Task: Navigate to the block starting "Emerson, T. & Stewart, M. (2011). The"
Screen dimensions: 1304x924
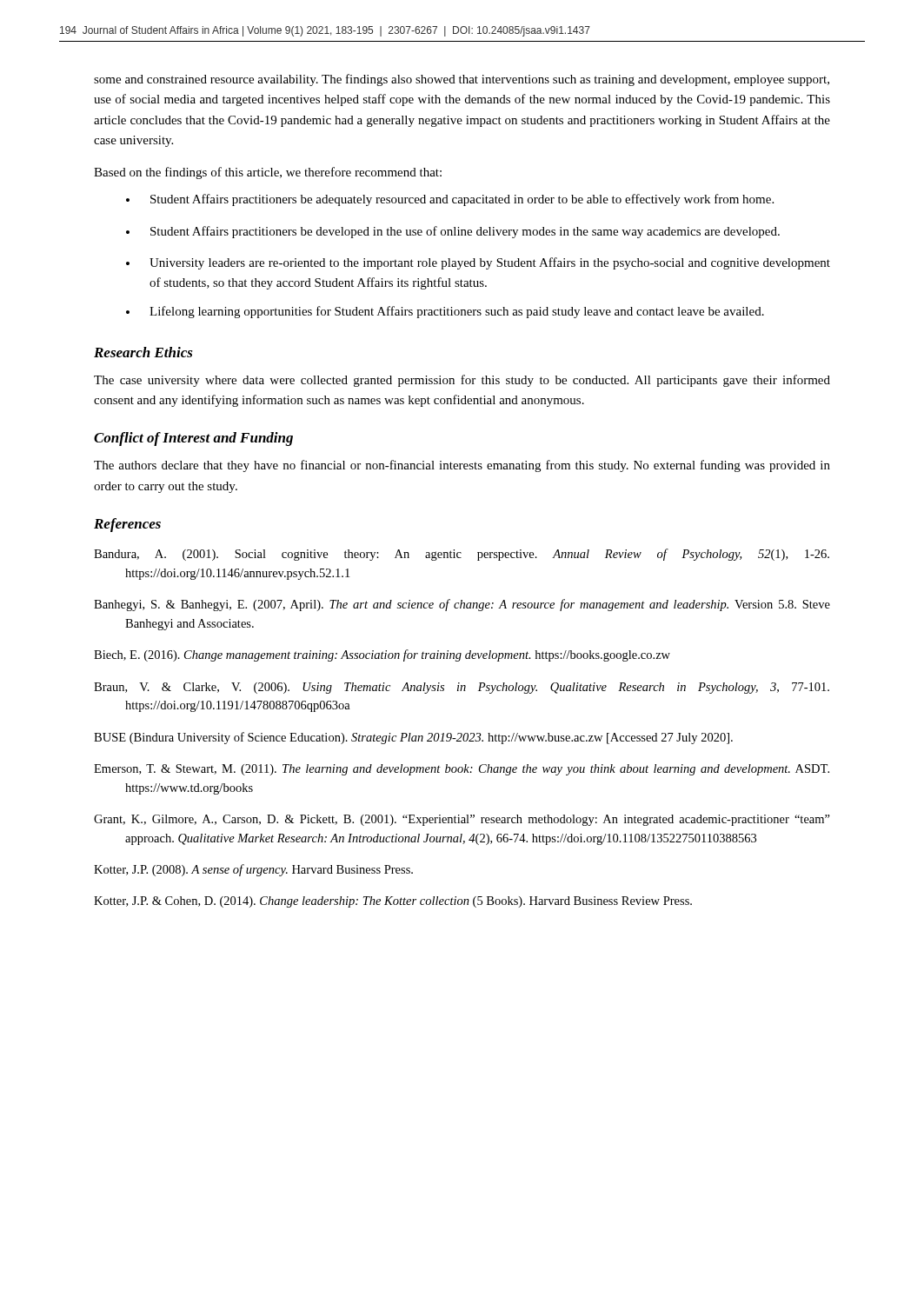Action: tap(462, 778)
